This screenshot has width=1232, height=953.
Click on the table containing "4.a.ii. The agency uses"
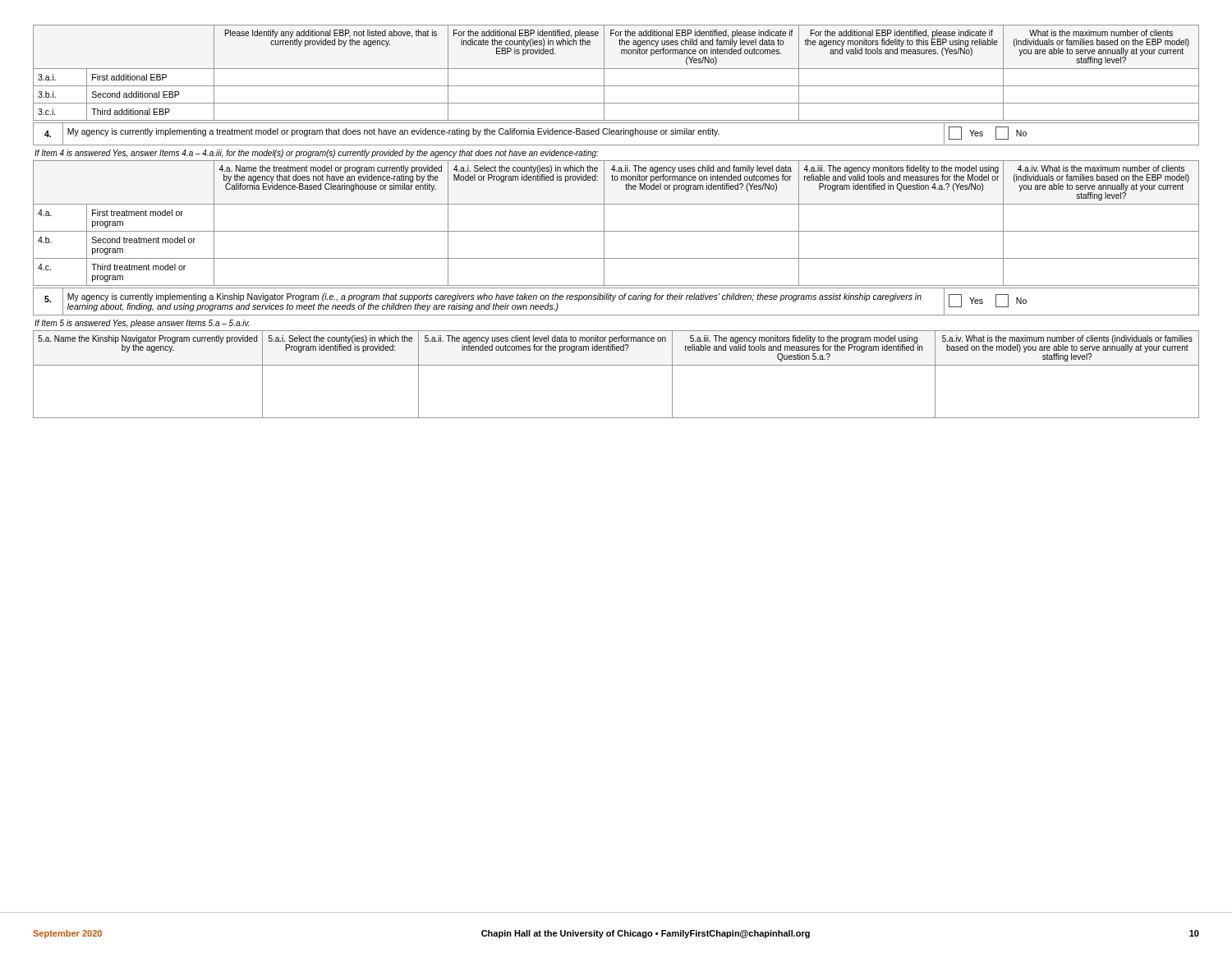[x=616, y=223]
